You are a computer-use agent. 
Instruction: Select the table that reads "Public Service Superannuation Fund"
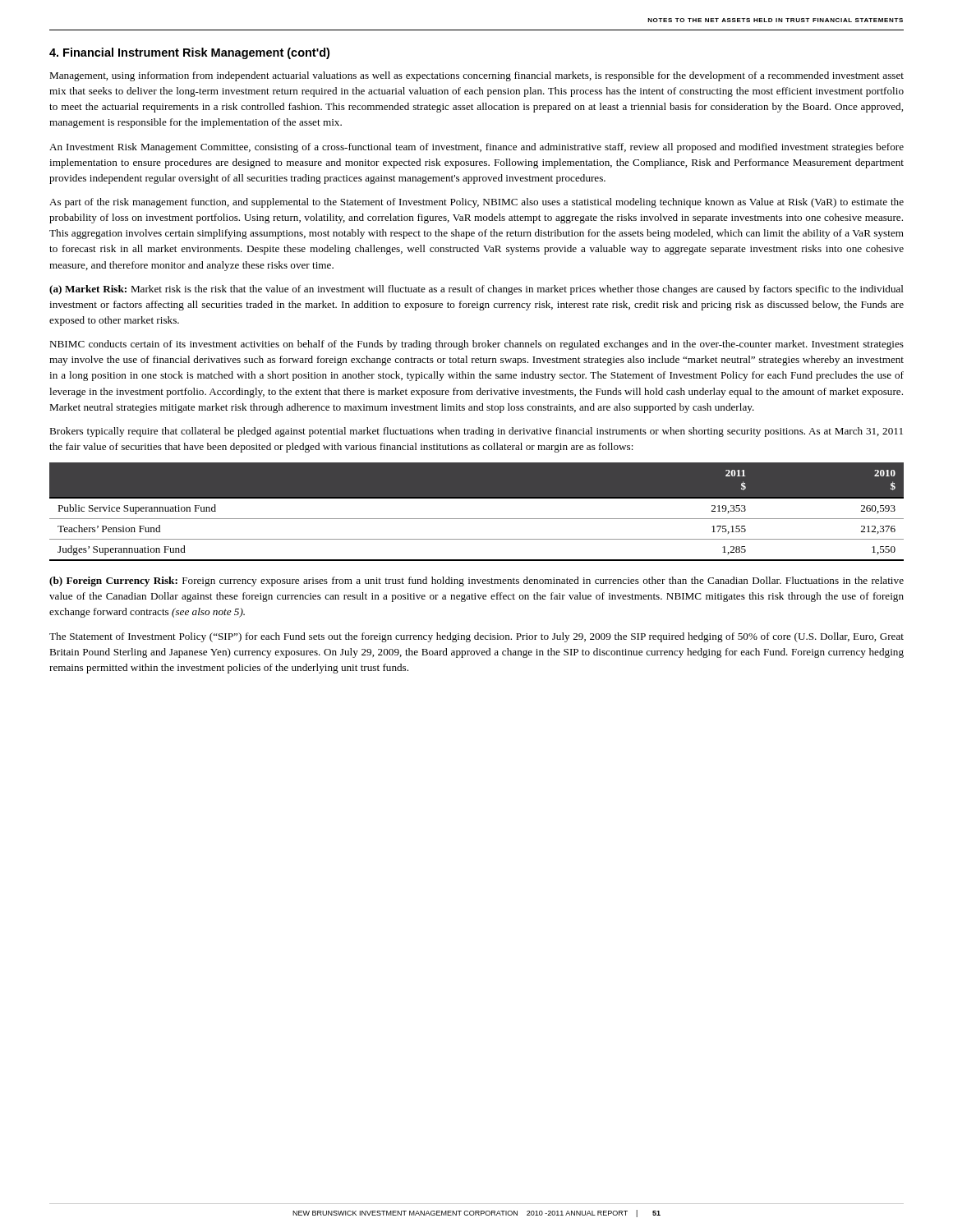pos(476,512)
